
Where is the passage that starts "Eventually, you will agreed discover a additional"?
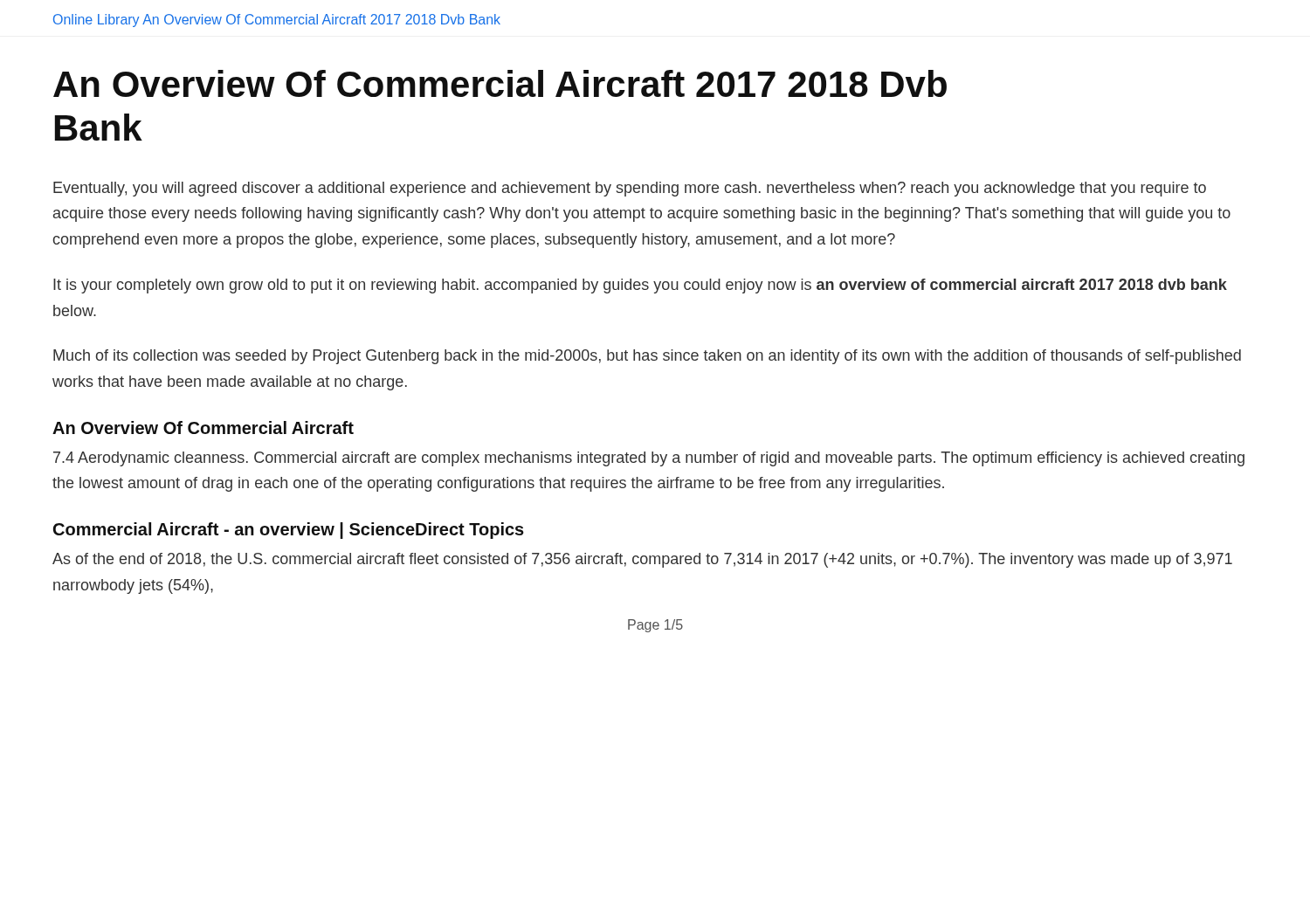642,214
